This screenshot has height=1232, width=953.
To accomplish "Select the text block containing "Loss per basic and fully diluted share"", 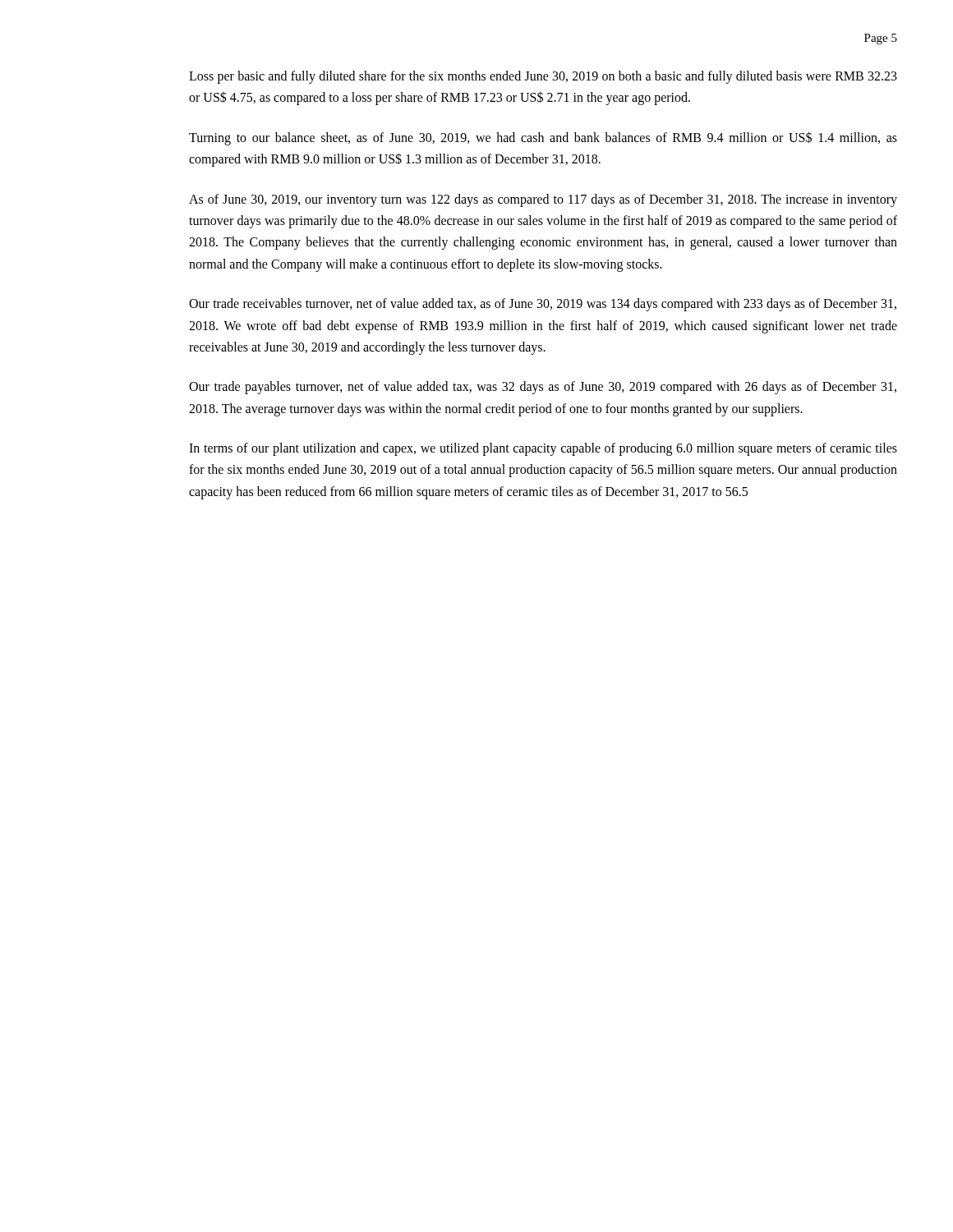I will point(543,87).
